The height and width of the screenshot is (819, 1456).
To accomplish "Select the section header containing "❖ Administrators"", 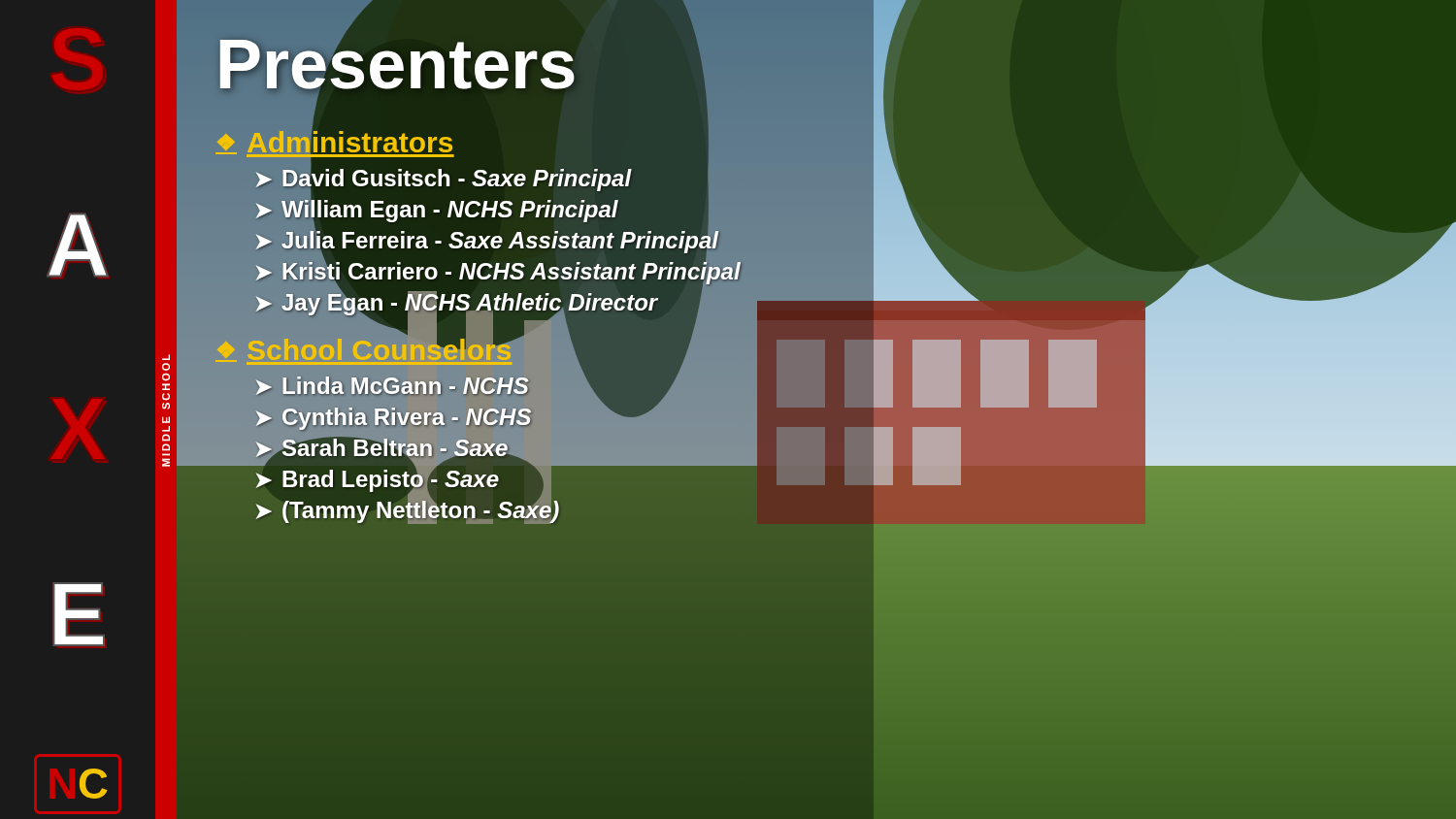I will 335,143.
